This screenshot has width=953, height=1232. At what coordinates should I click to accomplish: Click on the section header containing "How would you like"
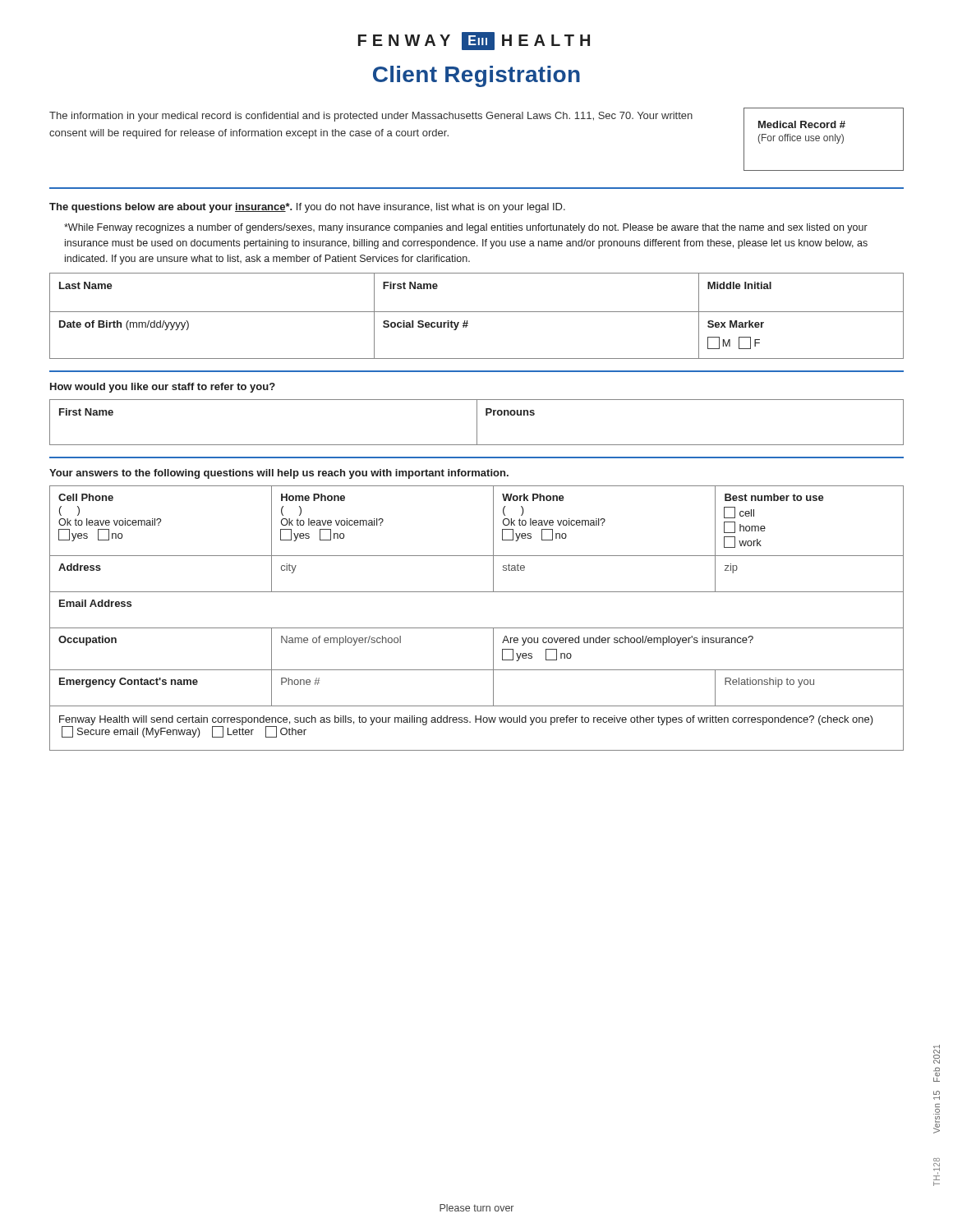(x=163, y=388)
